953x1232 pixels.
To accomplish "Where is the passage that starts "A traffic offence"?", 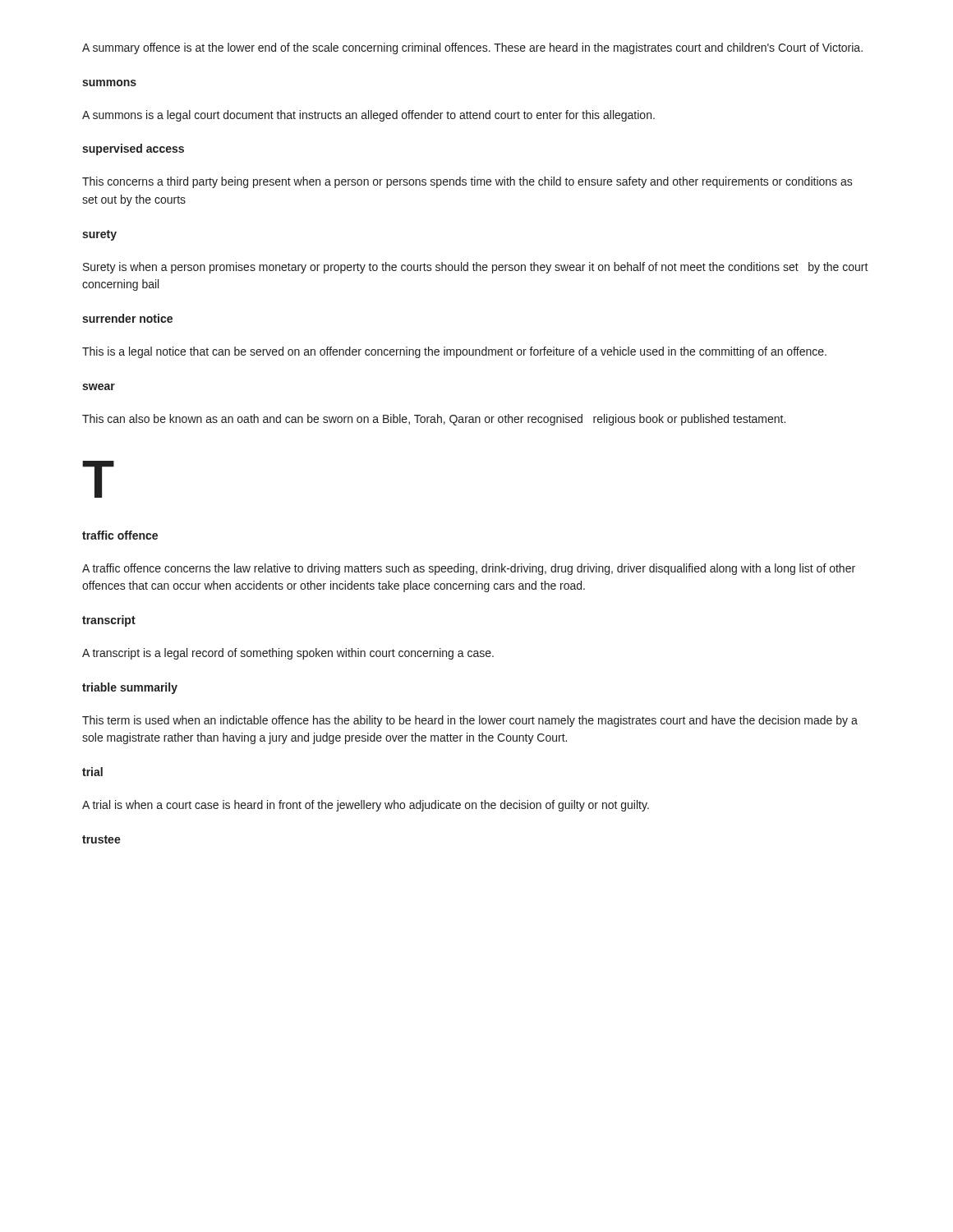I will 476,578.
